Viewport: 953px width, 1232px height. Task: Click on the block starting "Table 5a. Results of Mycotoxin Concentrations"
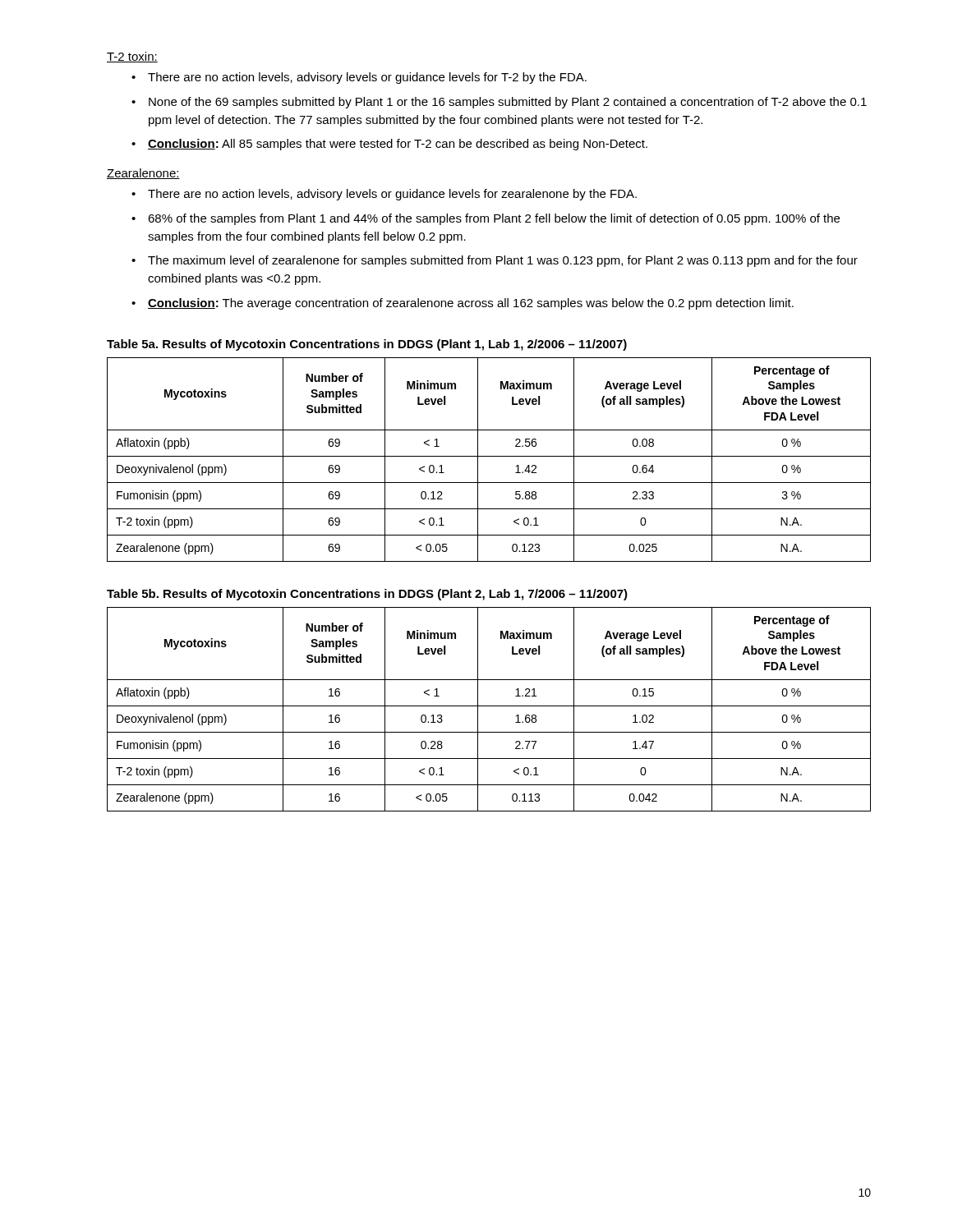(367, 343)
